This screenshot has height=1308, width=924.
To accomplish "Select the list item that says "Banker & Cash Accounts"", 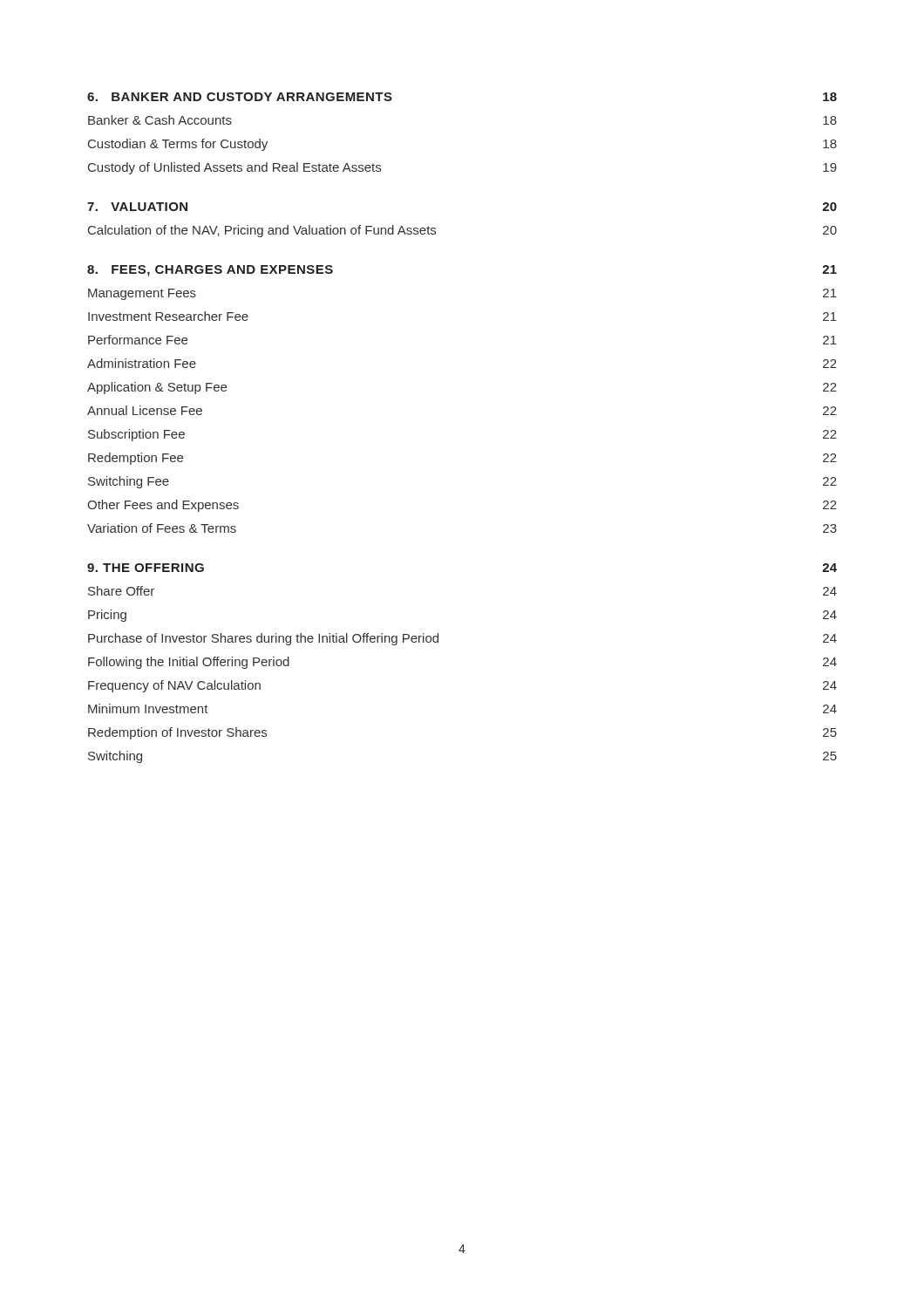I will tap(160, 120).
